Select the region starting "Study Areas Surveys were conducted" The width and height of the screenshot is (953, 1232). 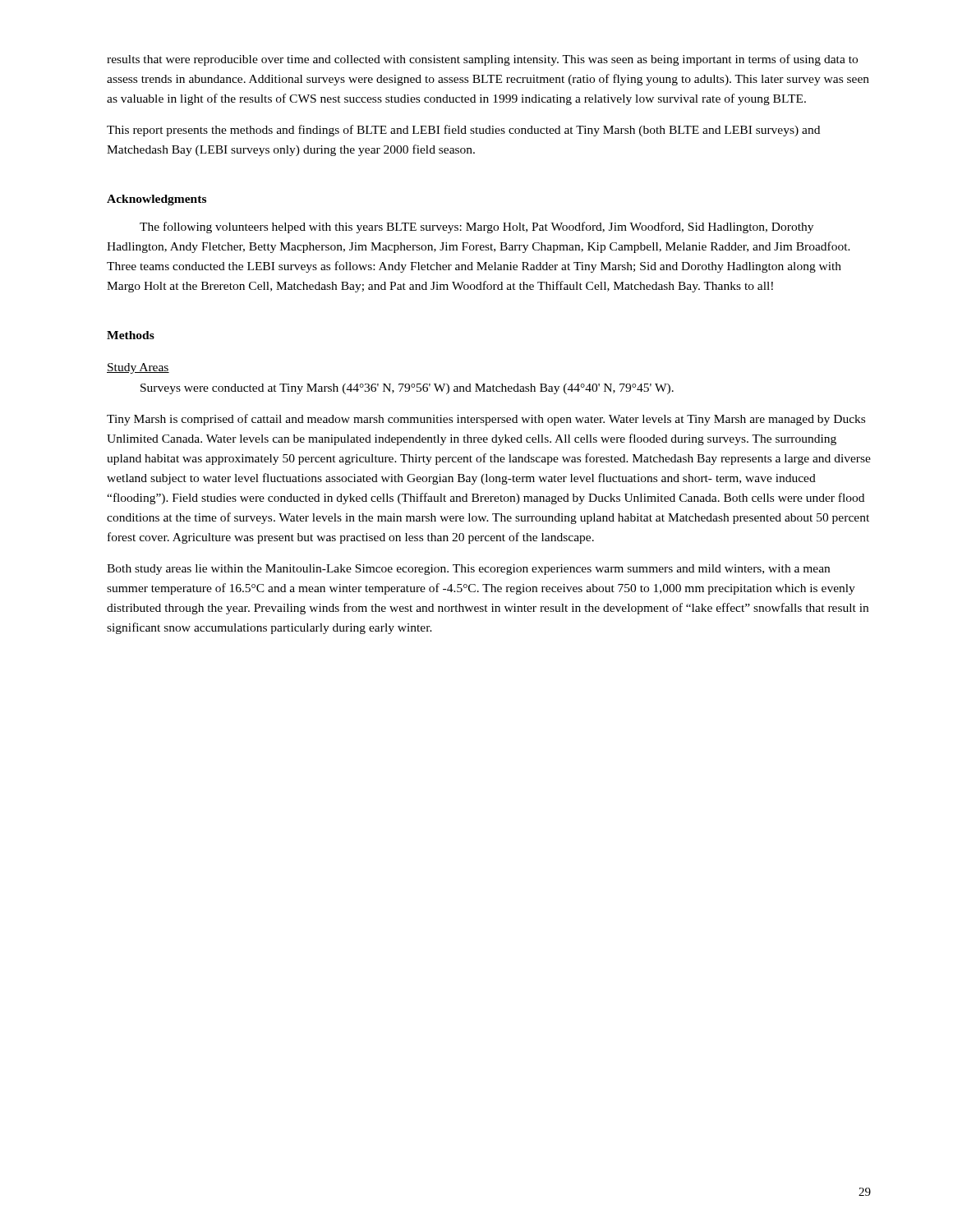point(489,379)
